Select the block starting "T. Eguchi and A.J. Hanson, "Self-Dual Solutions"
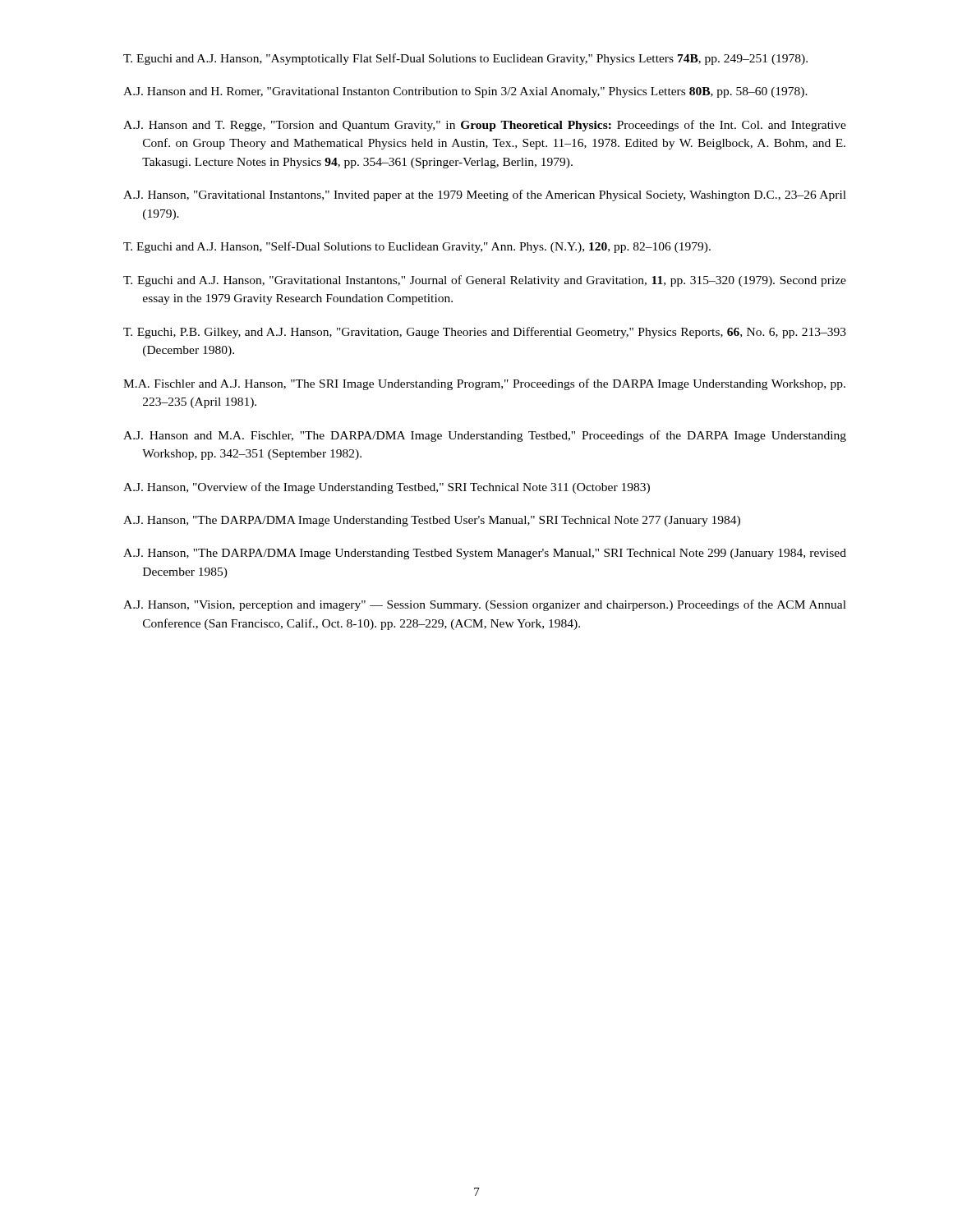The height and width of the screenshot is (1232, 953). pyautogui.click(x=485, y=247)
